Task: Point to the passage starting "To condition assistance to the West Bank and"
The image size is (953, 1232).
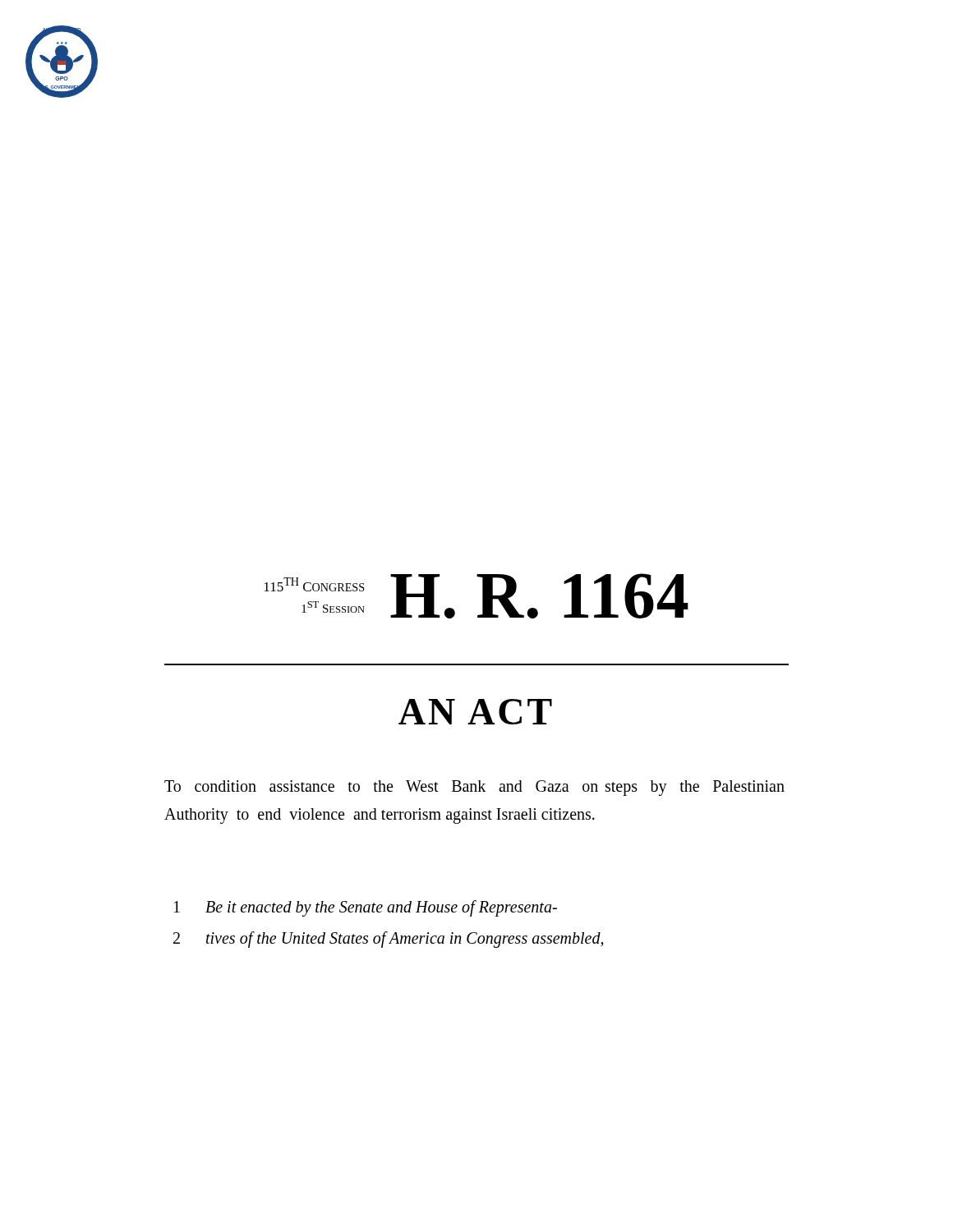Action: tap(476, 800)
